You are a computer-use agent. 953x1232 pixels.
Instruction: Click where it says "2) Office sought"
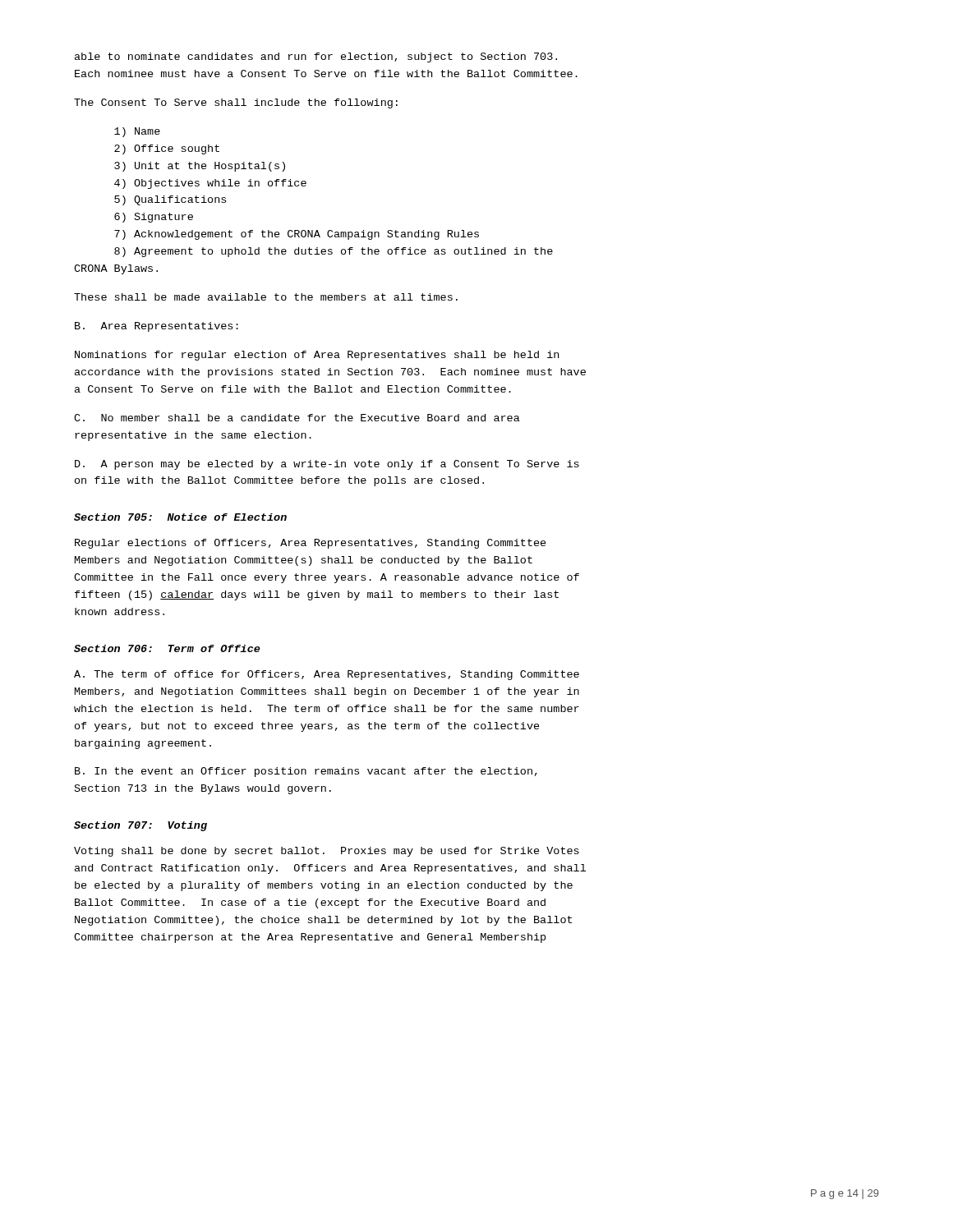[x=147, y=149]
